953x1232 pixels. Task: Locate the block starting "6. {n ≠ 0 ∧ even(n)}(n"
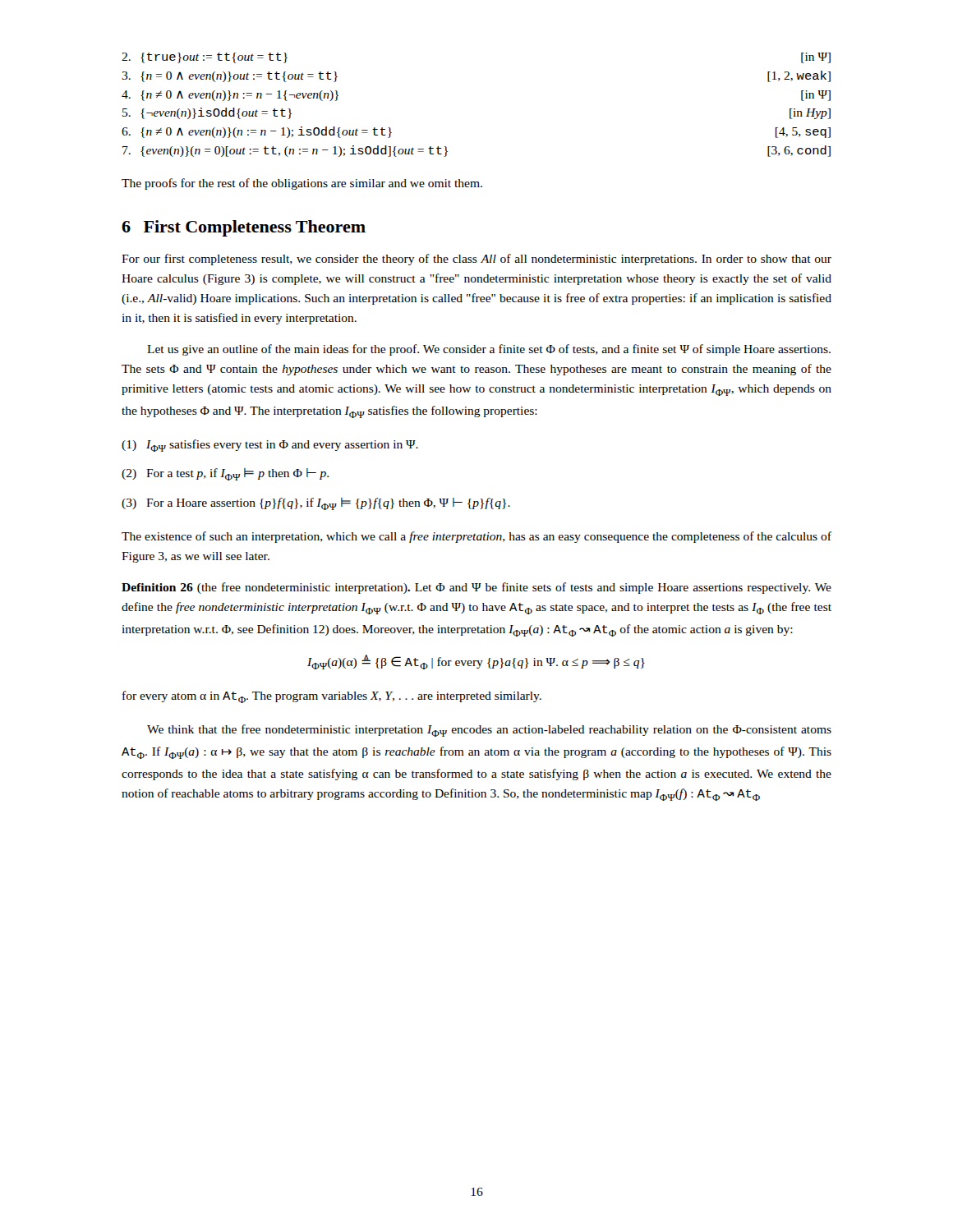point(262,132)
